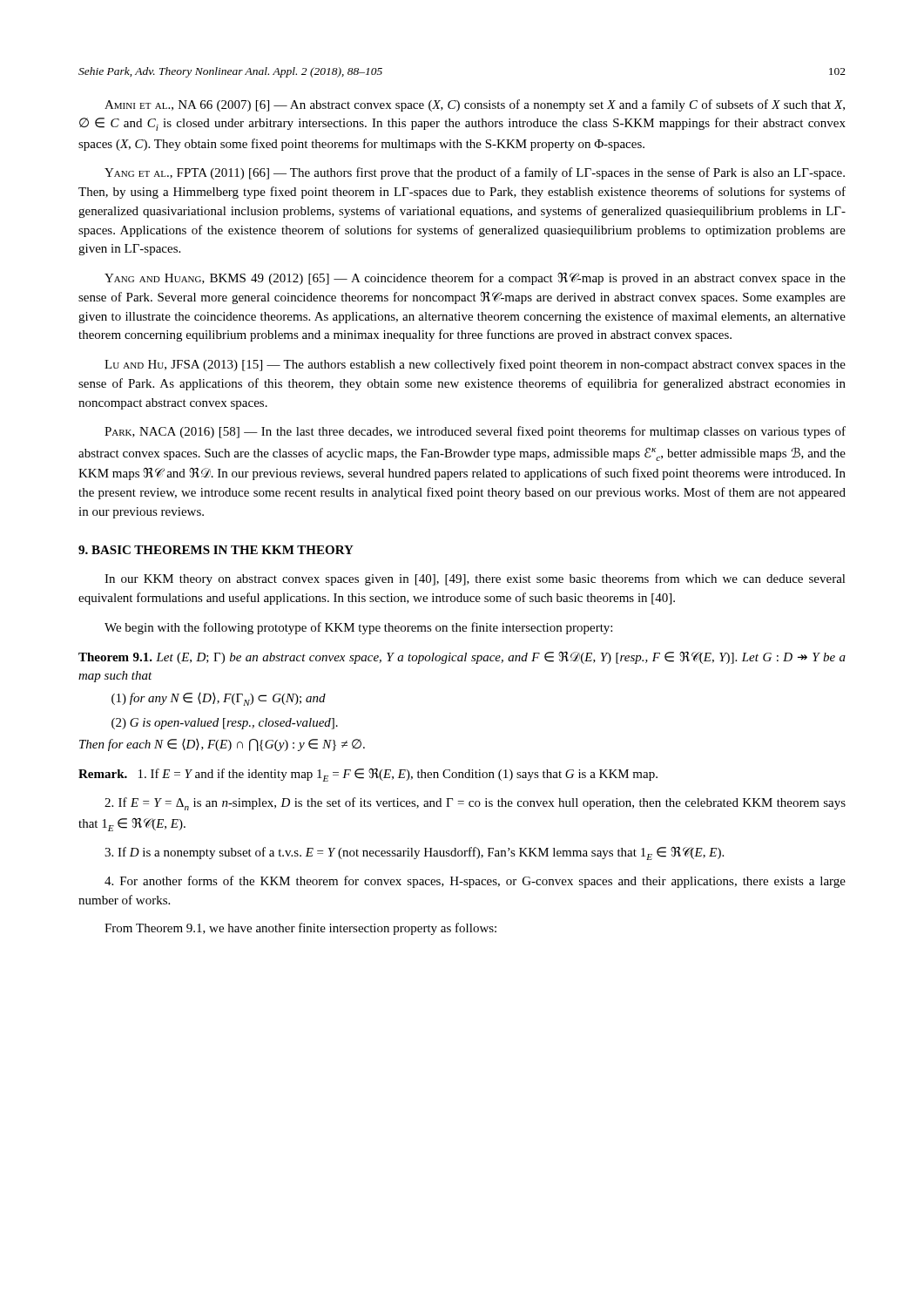Image resolution: width=924 pixels, height=1307 pixels.
Task: Select the section header that says "9. BASIC THEOREMS"
Action: [x=216, y=550]
